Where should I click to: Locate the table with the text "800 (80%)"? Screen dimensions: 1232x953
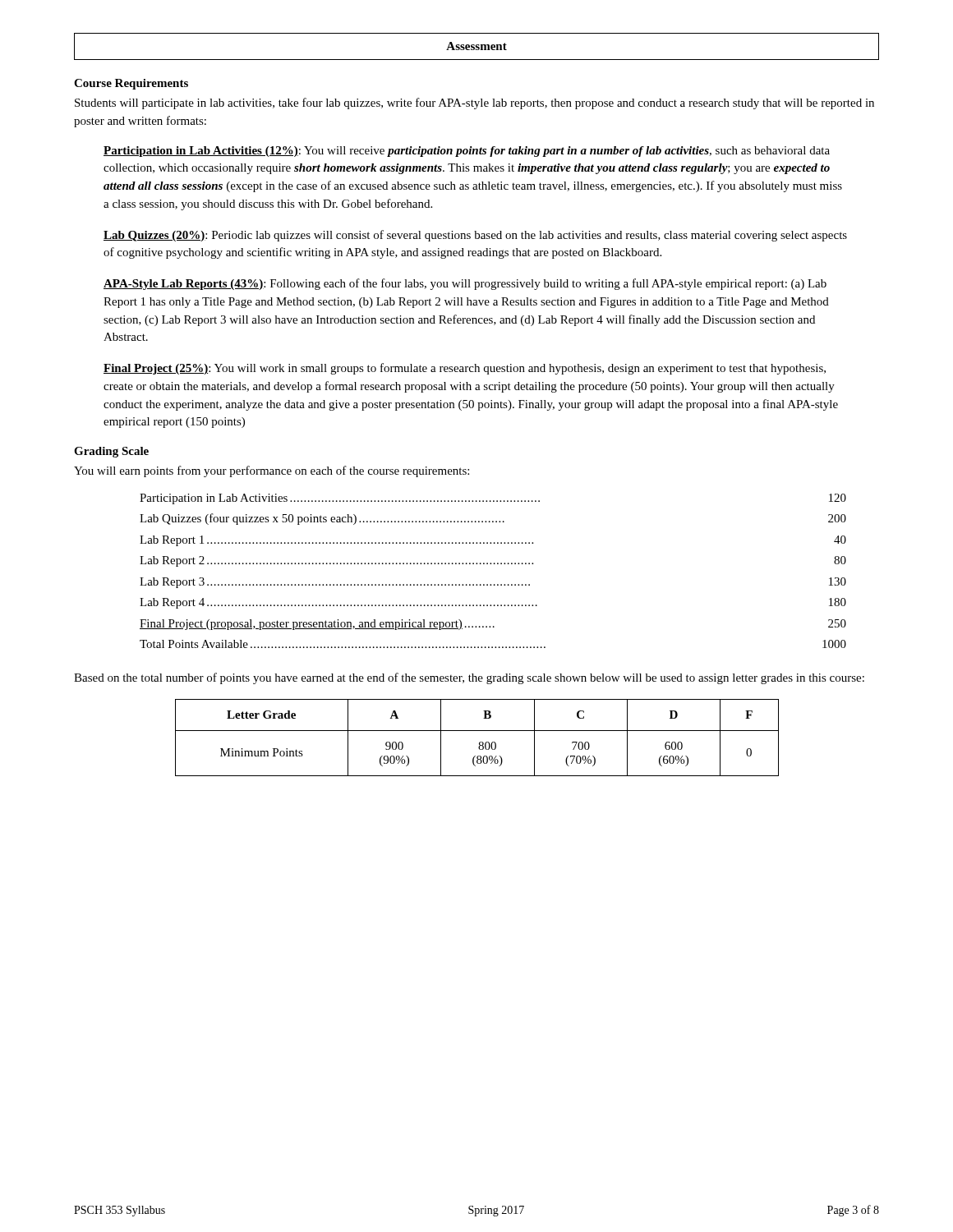point(476,737)
